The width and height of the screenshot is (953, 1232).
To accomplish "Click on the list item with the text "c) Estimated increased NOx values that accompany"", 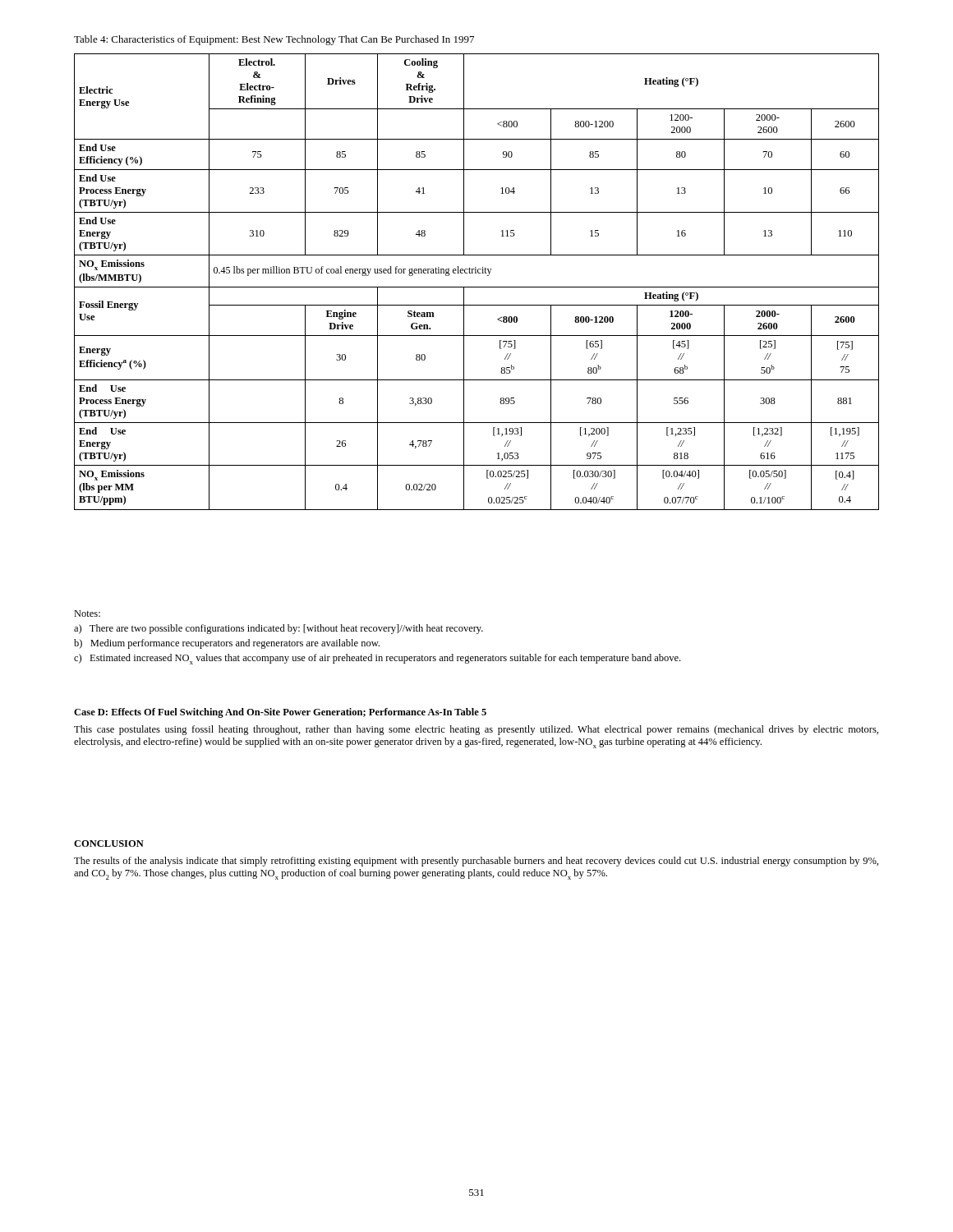I will pos(476,659).
